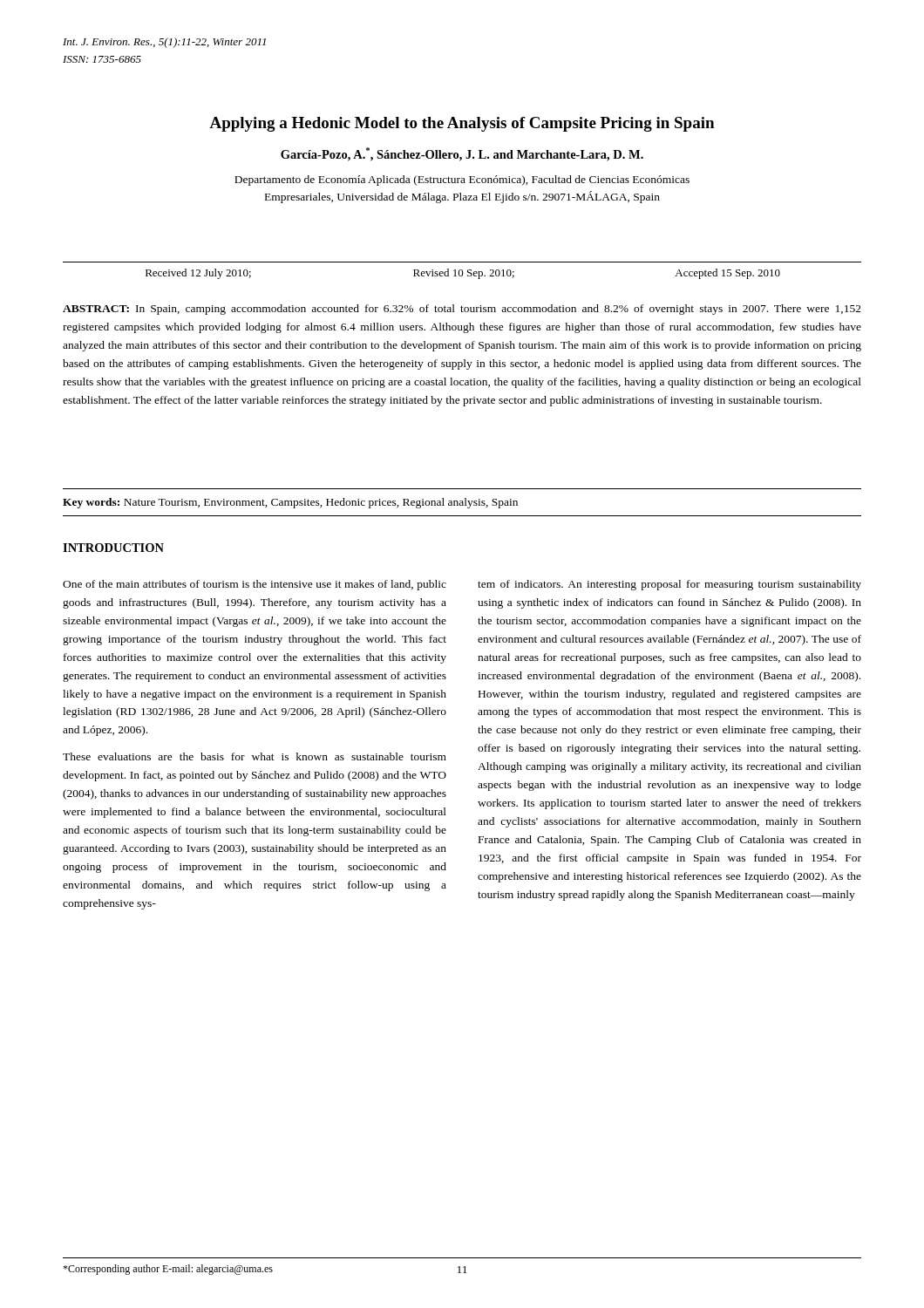Locate the table
This screenshot has height=1308, width=924.
pos(462,273)
